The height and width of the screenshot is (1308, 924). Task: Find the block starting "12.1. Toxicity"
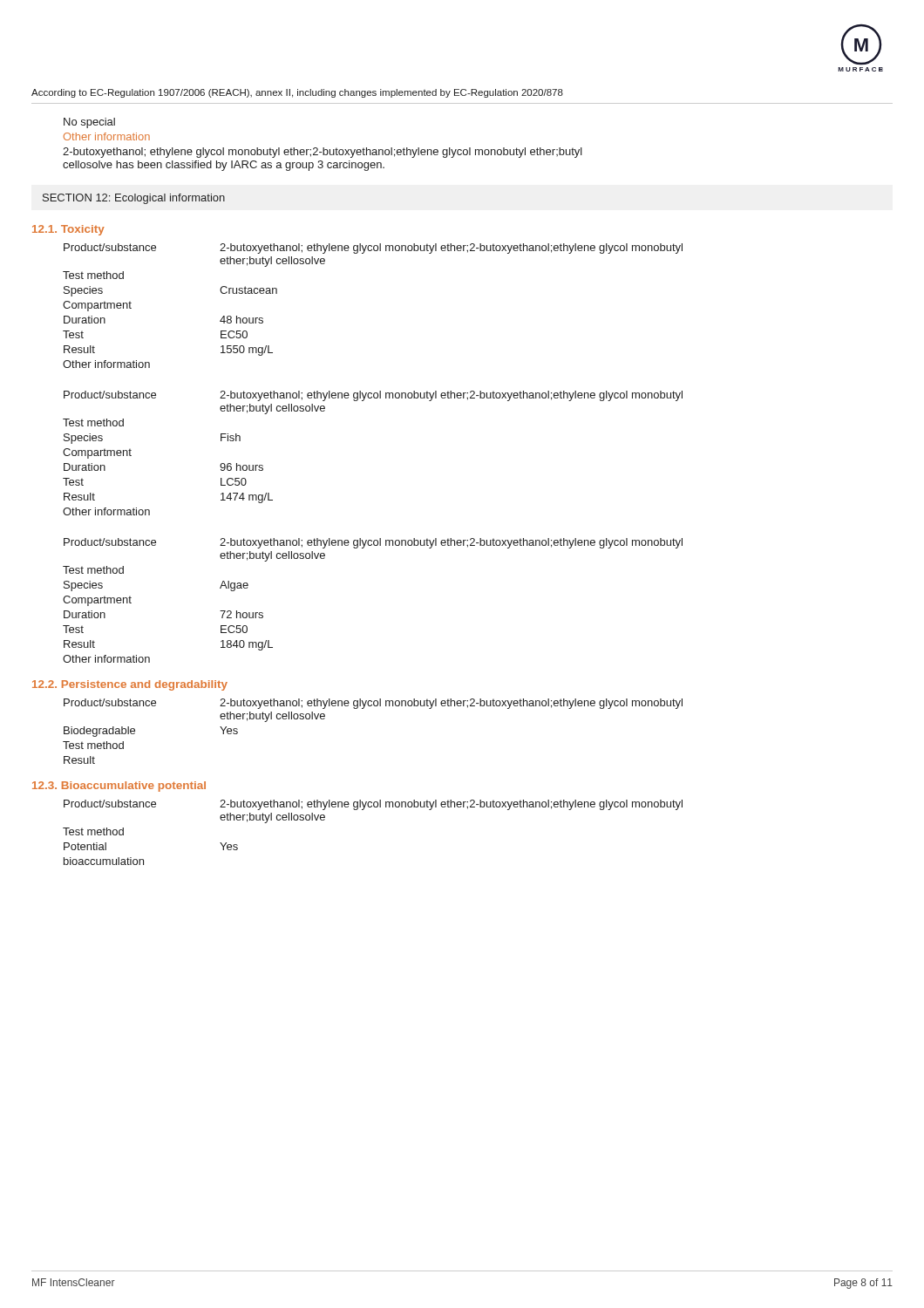click(x=68, y=229)
